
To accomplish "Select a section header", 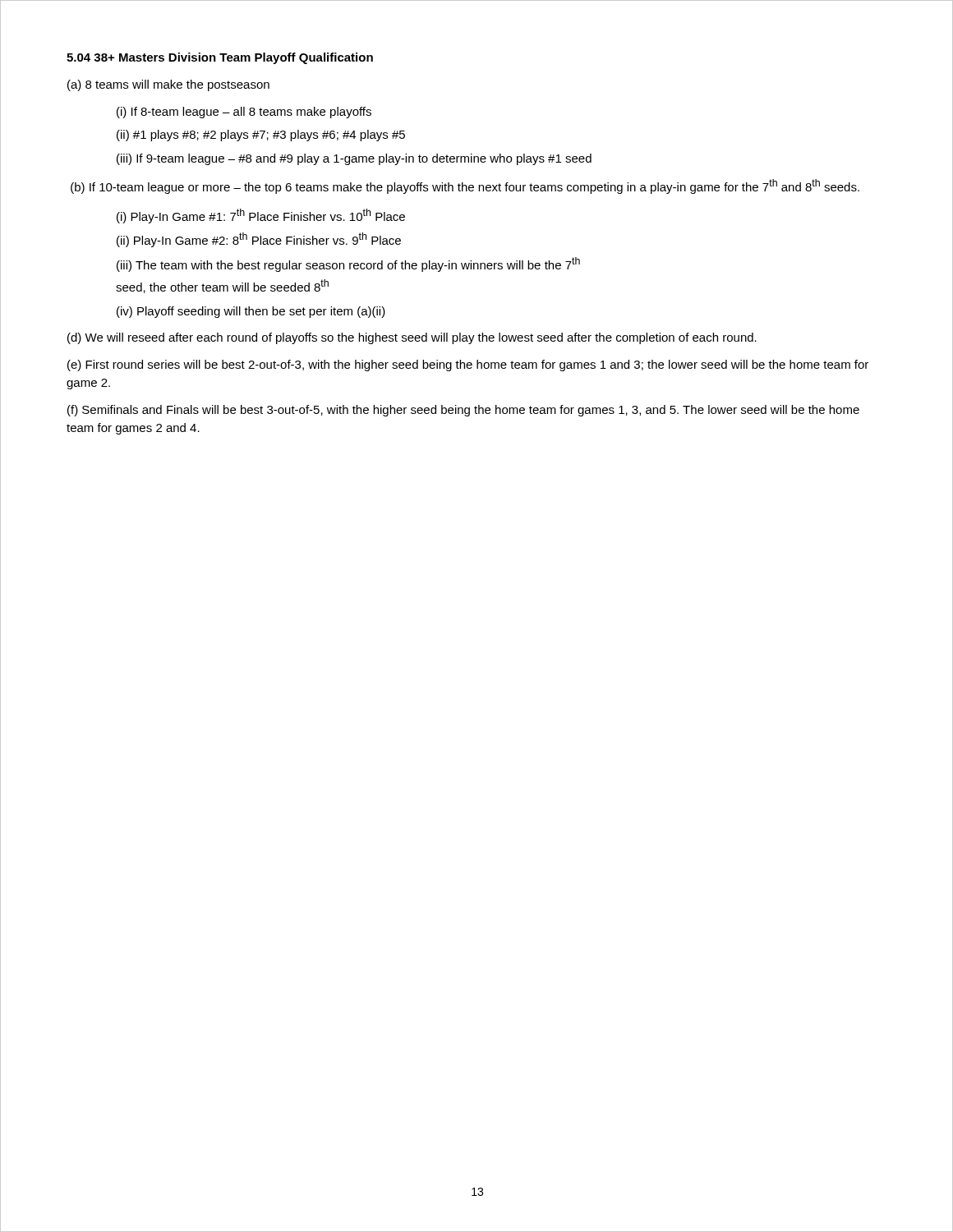I will click(220, 57).
